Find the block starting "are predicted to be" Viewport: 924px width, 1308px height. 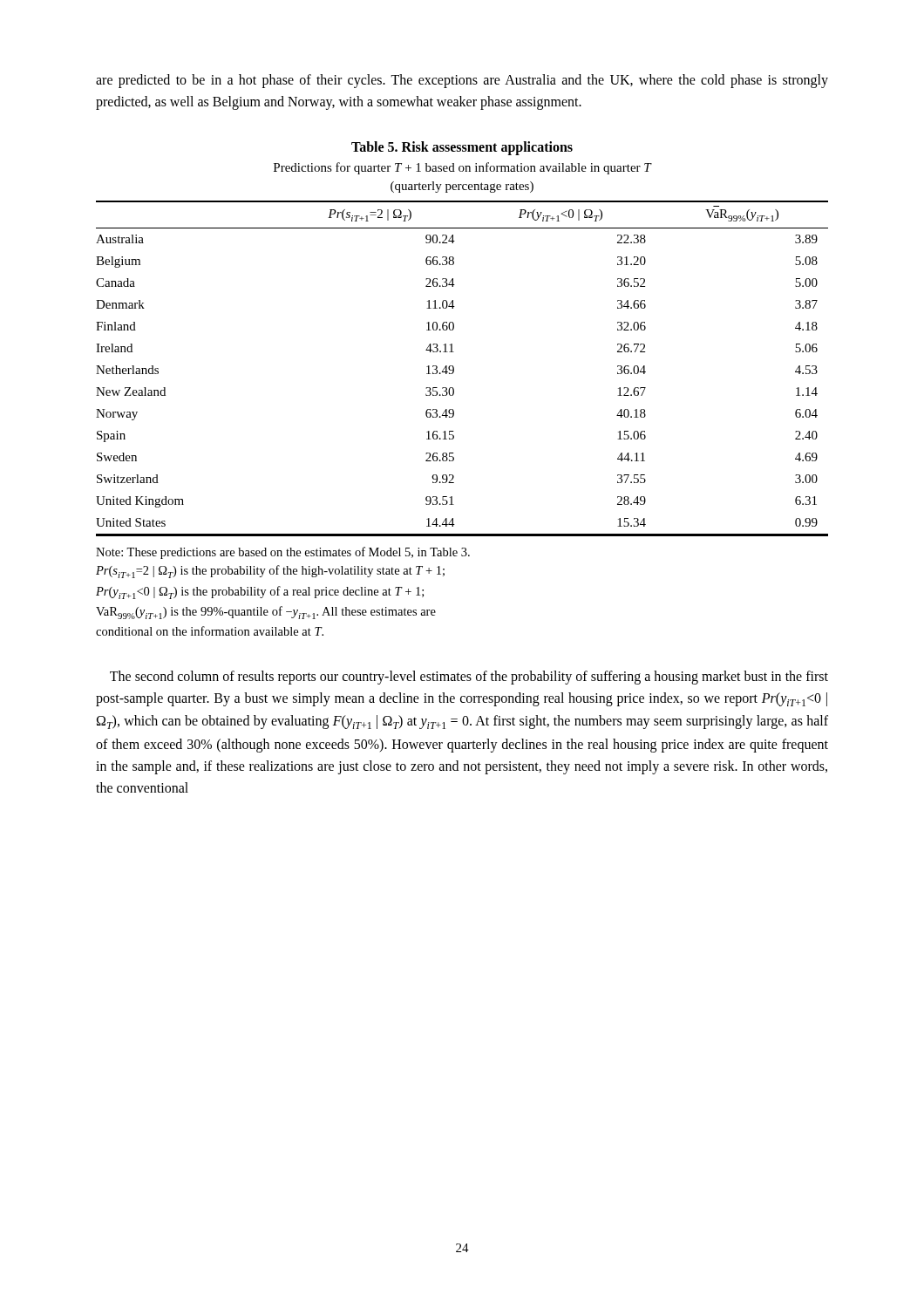[x=462, y=91]
